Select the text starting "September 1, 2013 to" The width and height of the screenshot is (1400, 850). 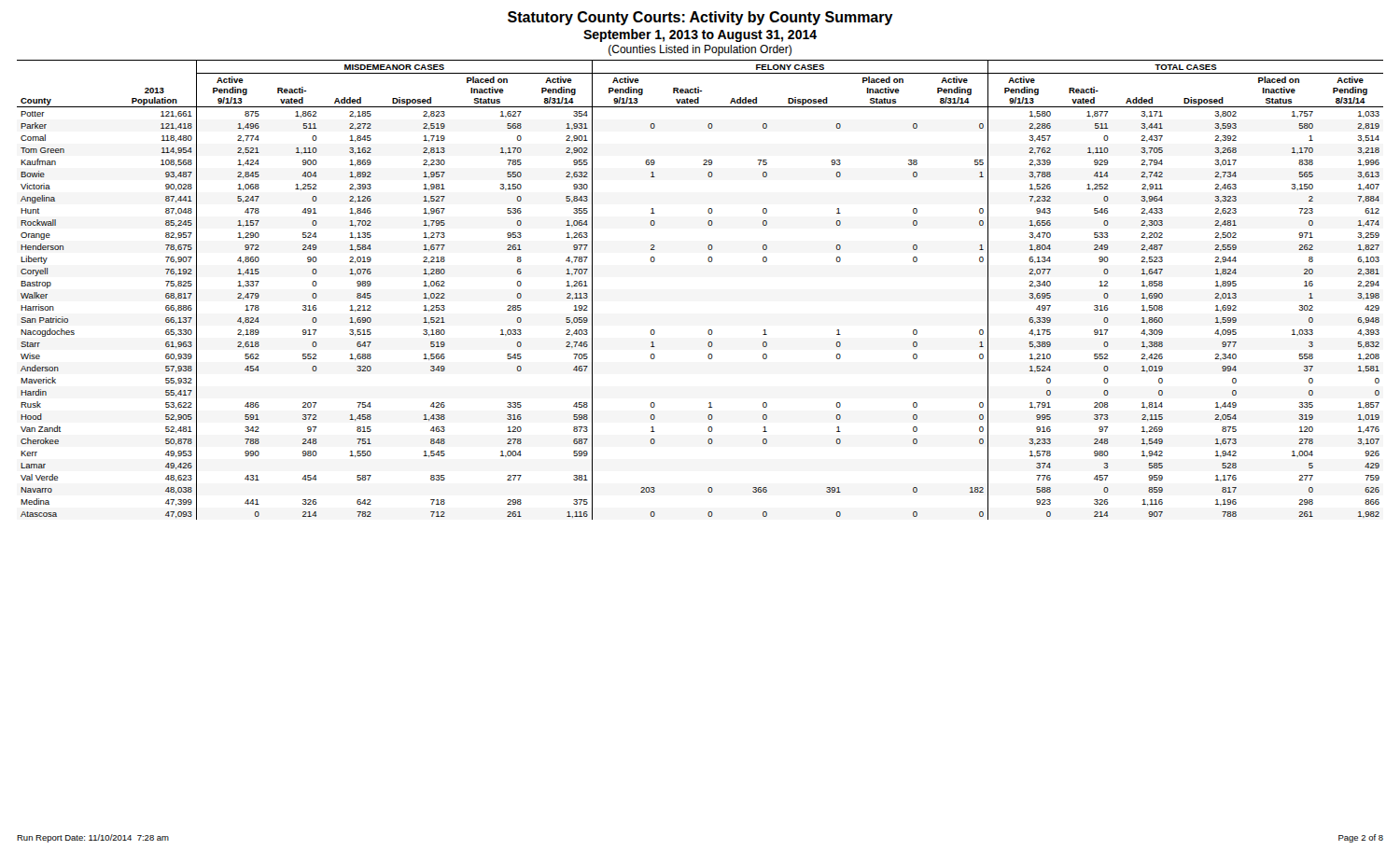[700, 35]
